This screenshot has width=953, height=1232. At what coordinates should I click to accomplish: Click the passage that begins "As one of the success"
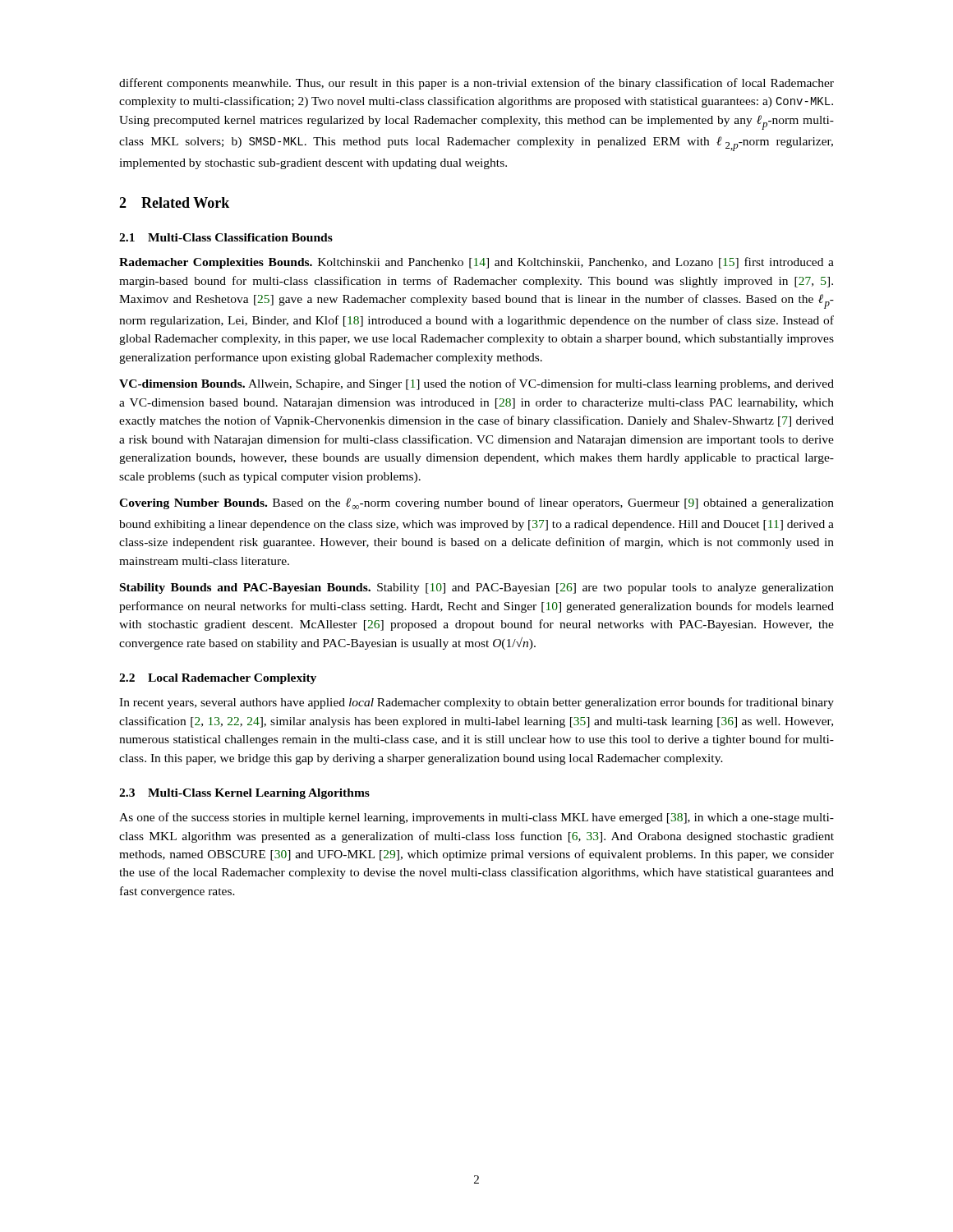coord(476,854)
